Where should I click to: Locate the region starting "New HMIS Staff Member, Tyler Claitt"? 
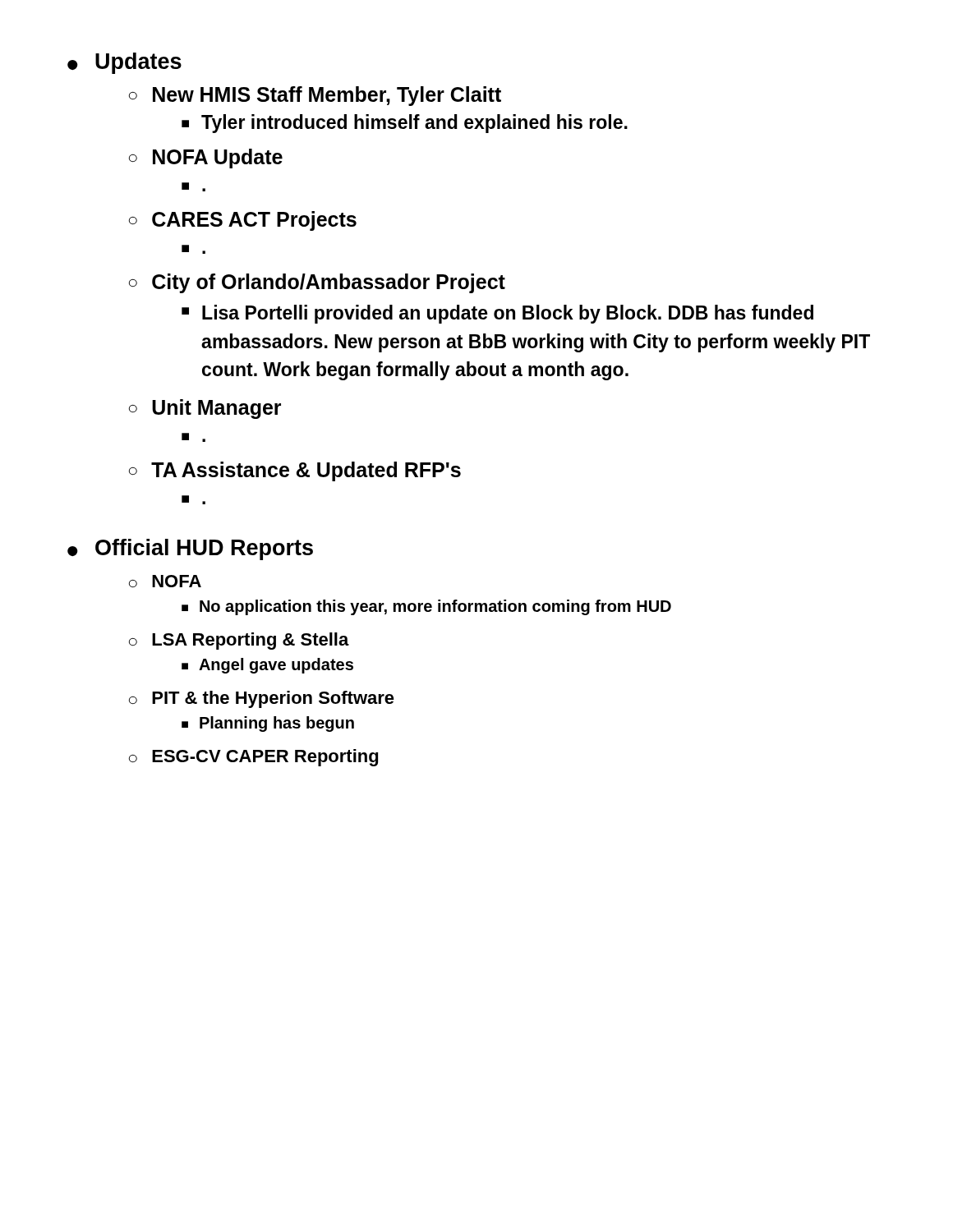pyautogui.click(x=326, y=94)
